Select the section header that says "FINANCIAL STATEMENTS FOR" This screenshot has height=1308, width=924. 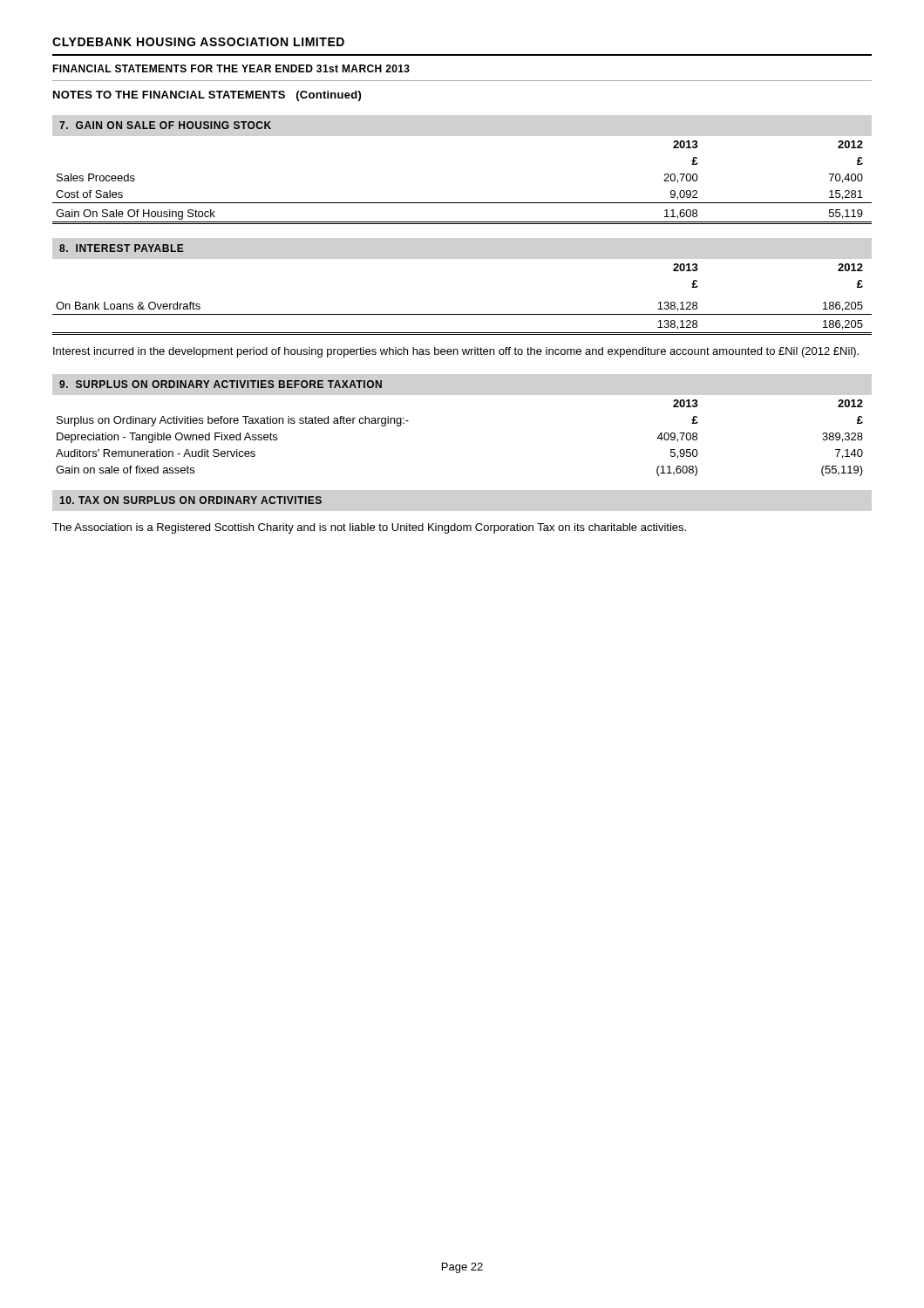231,69
